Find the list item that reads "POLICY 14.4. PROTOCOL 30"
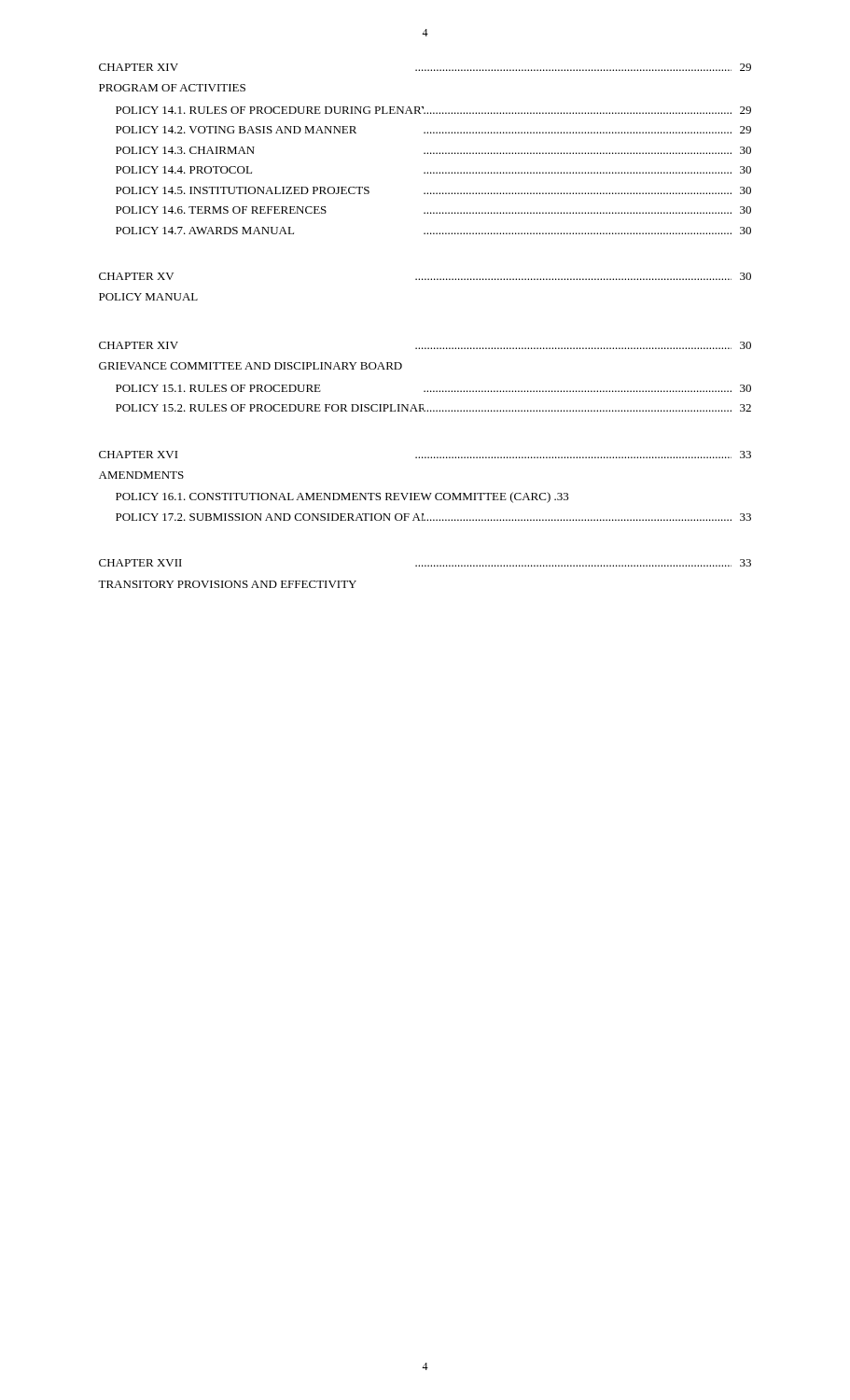Screen dimensions: 1400x850 [433, 170]
